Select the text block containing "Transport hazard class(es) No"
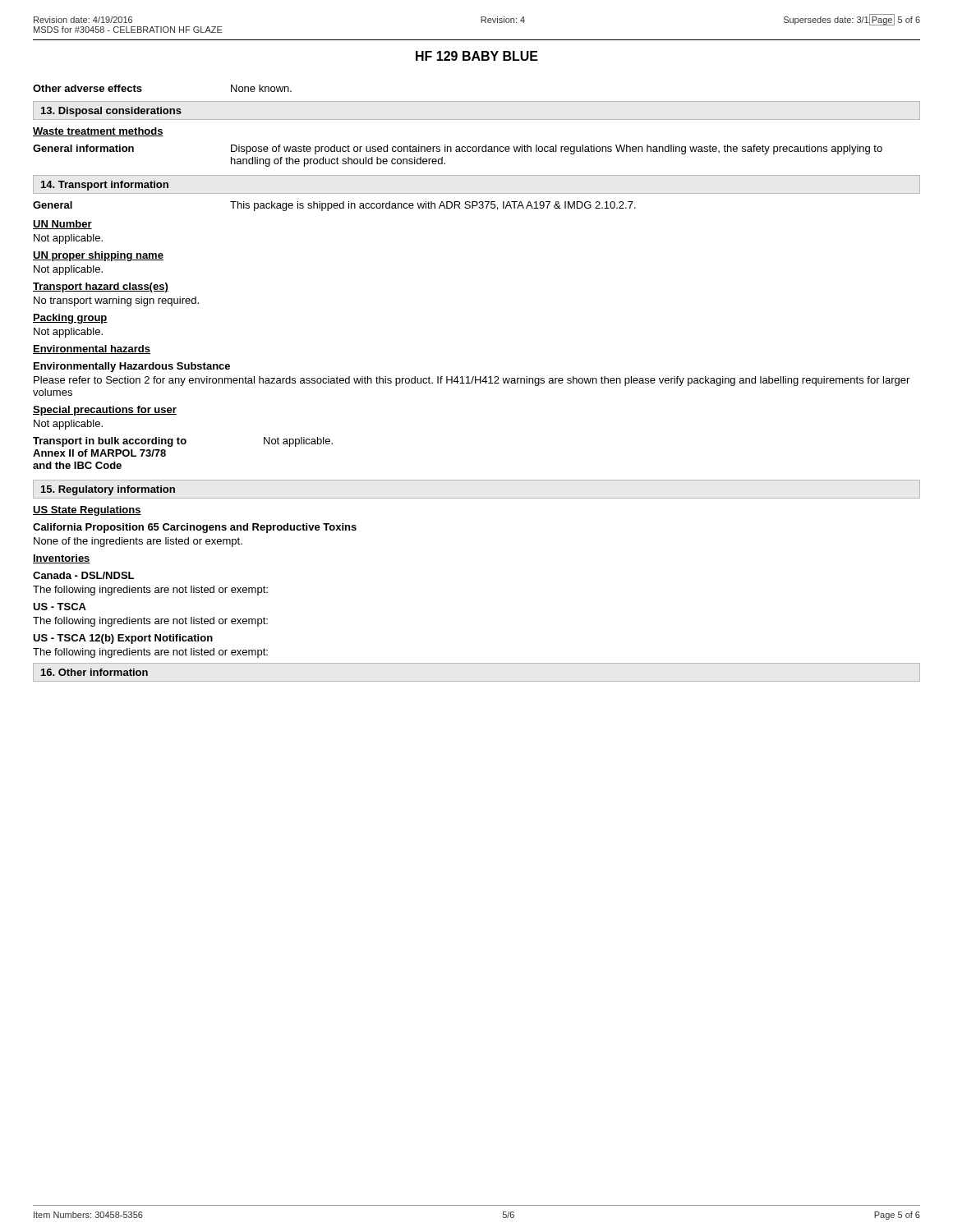 [x=101, y=287]
